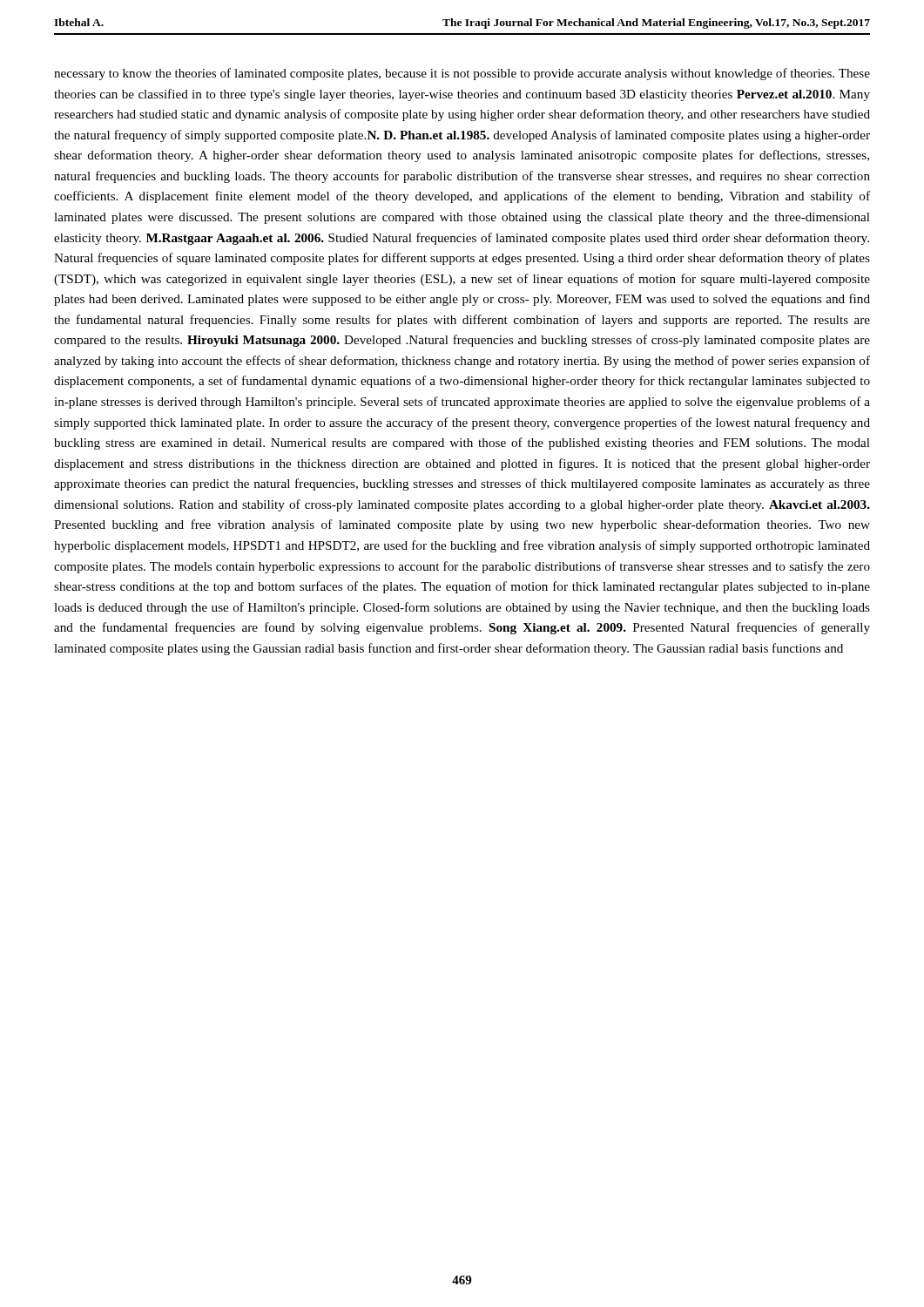Find the text block that reads "necessary to know"
This screenshot has width=924, height=1307.
(x=462, y=360)
